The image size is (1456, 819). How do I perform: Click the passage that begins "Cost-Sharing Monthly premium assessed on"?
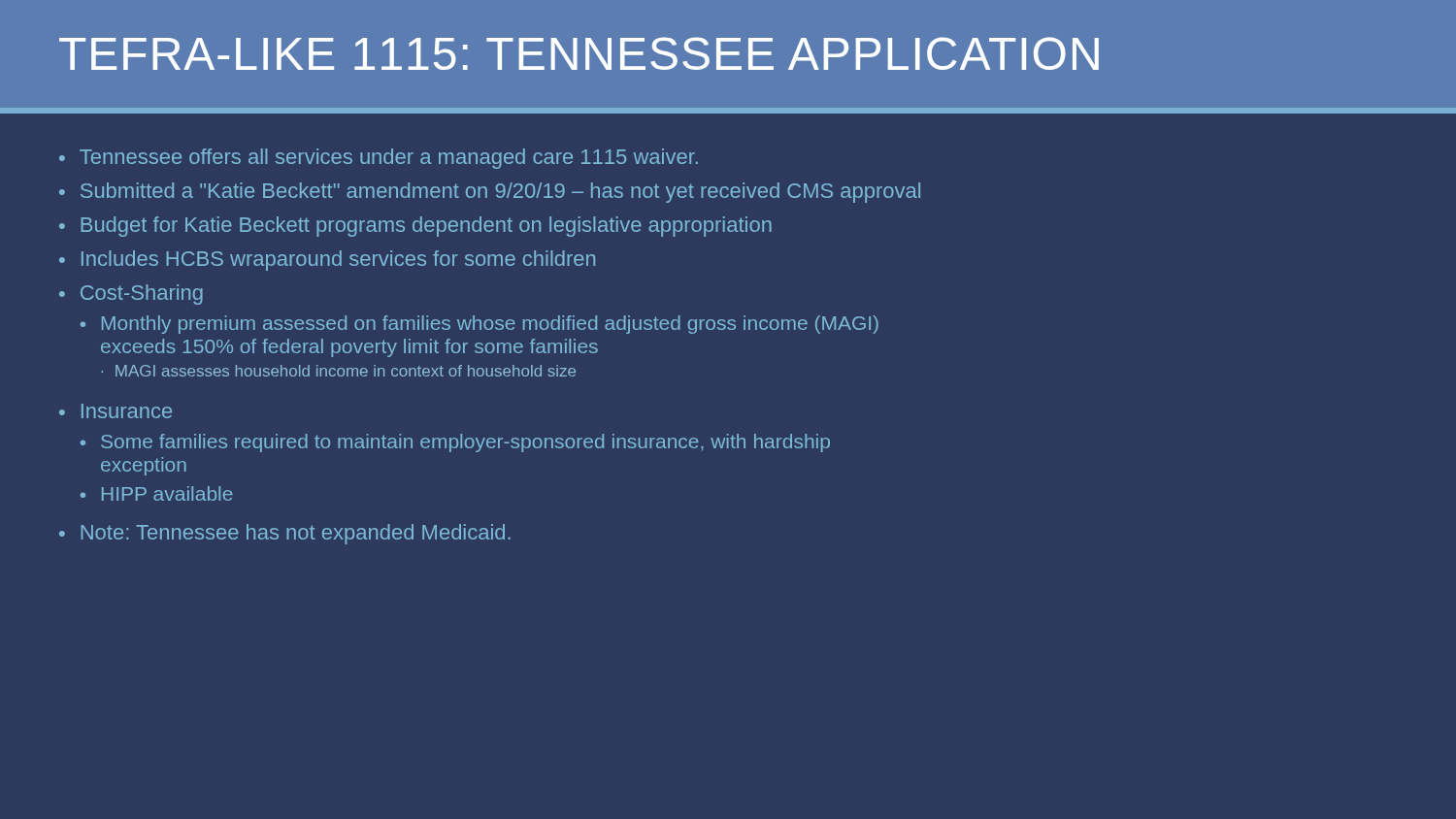pos(739,336)
